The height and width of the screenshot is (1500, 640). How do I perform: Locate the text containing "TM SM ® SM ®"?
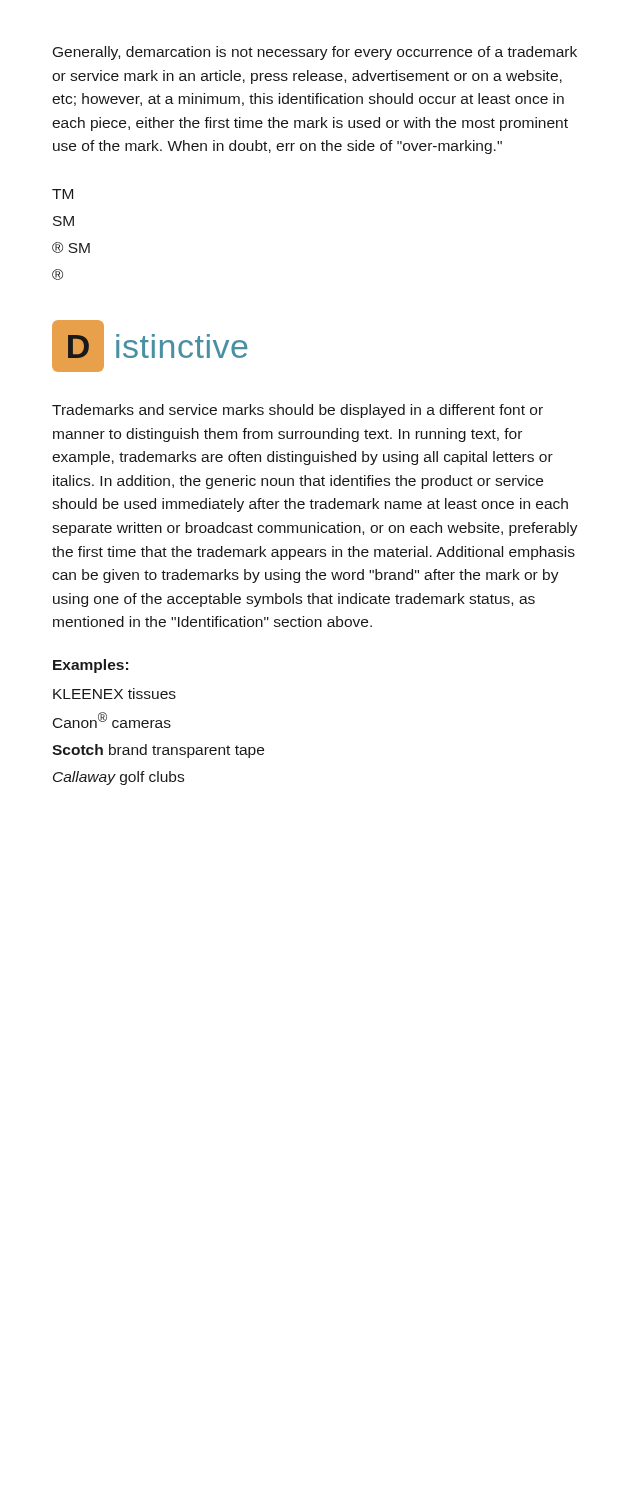[62, 194]
